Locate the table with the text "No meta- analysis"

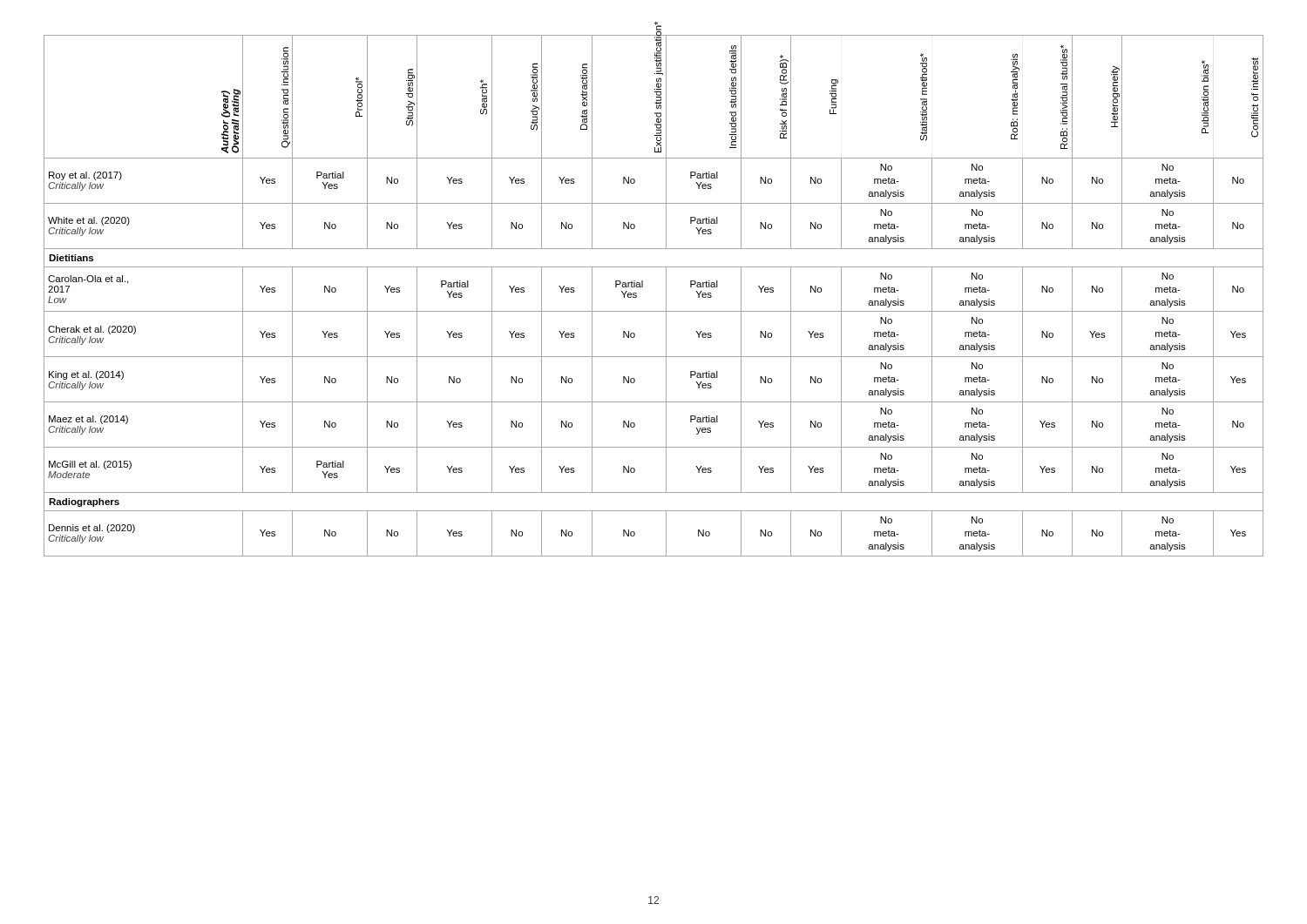(x=654, y=295)
